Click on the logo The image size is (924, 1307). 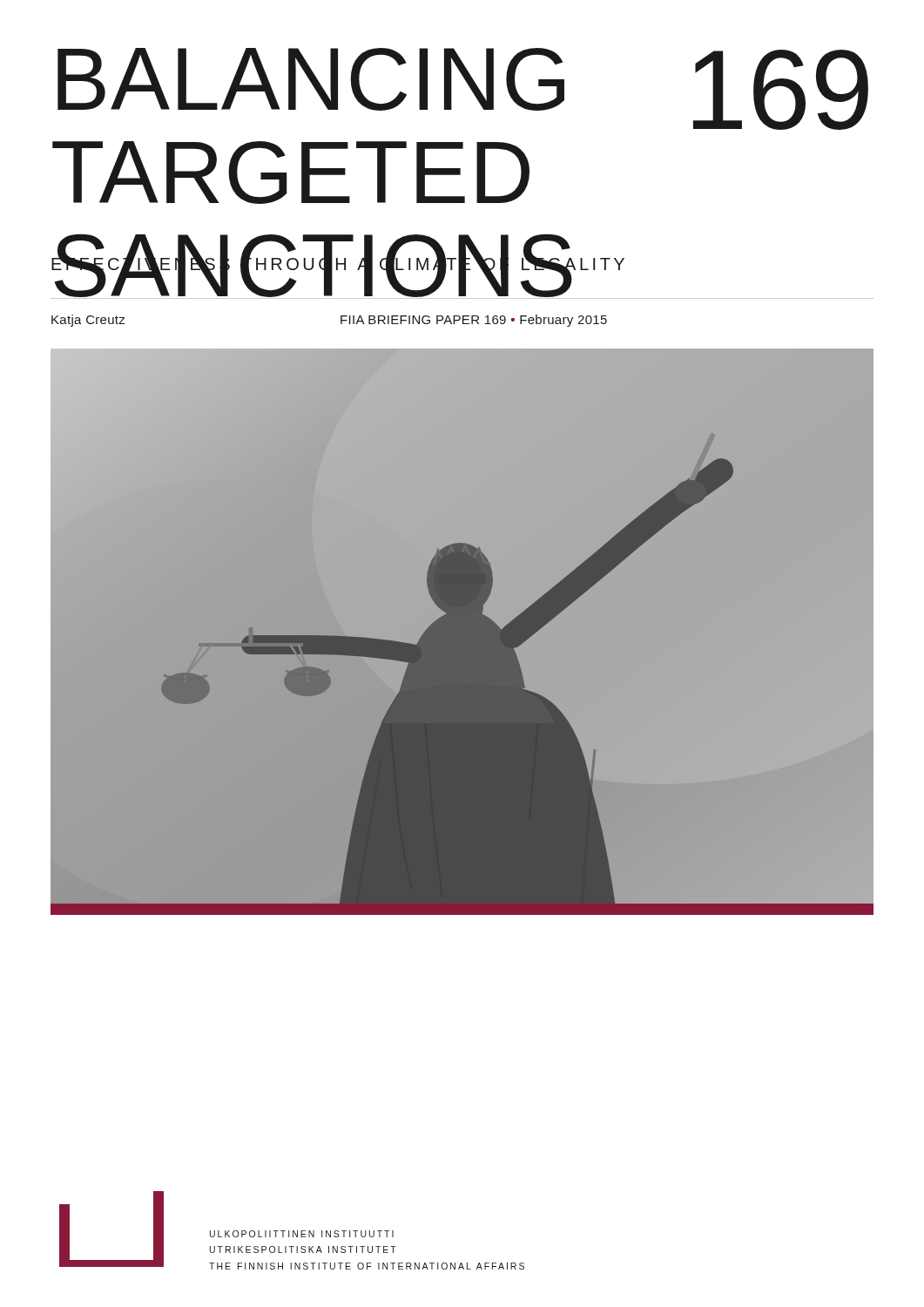tap(114, 1230)
